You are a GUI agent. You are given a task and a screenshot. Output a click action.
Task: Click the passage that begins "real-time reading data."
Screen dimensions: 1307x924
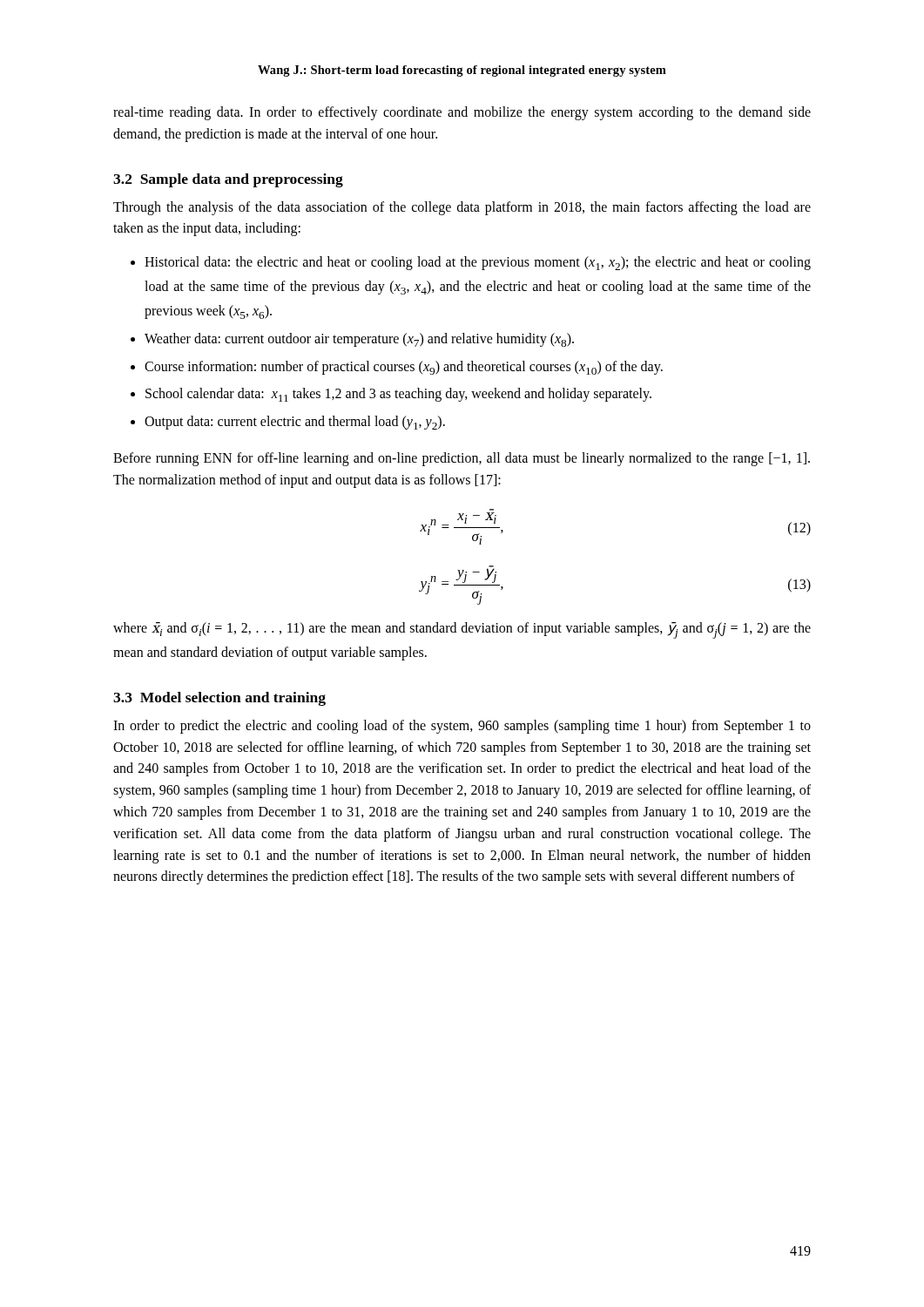pos(462,123)
